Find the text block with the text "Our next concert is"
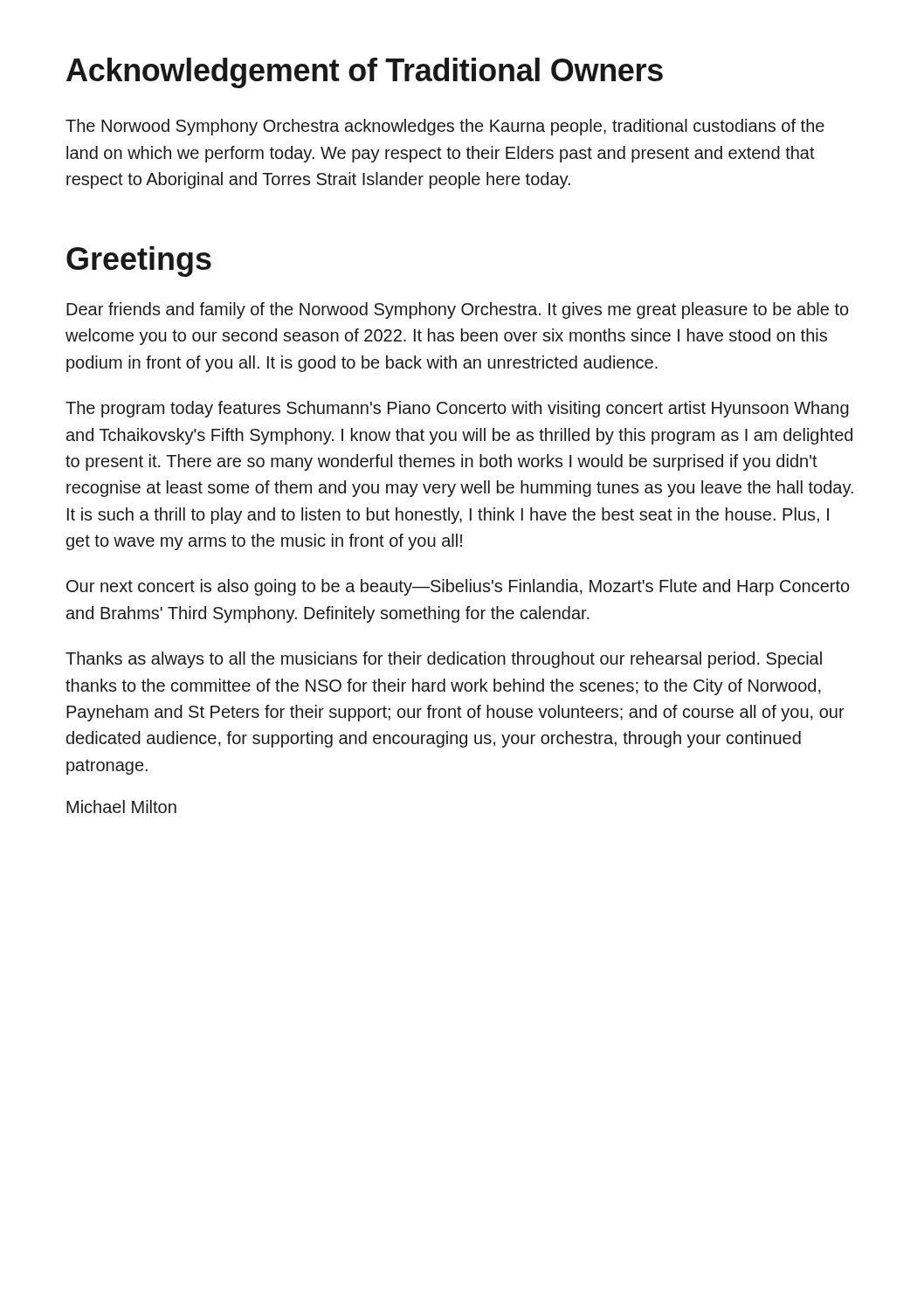924x1310 pixels. coord(458,600)
